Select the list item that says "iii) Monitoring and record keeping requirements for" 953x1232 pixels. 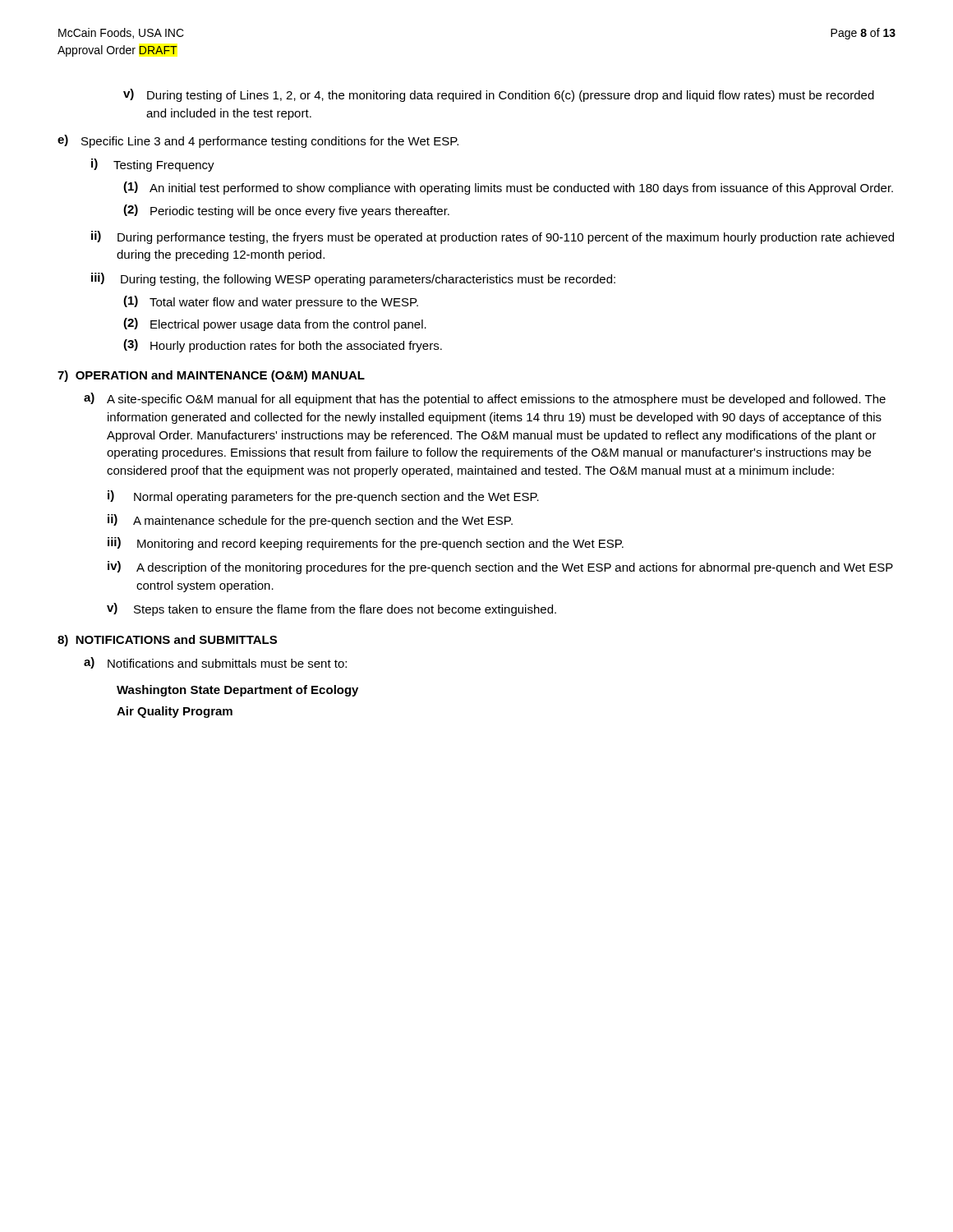point(501,544)
